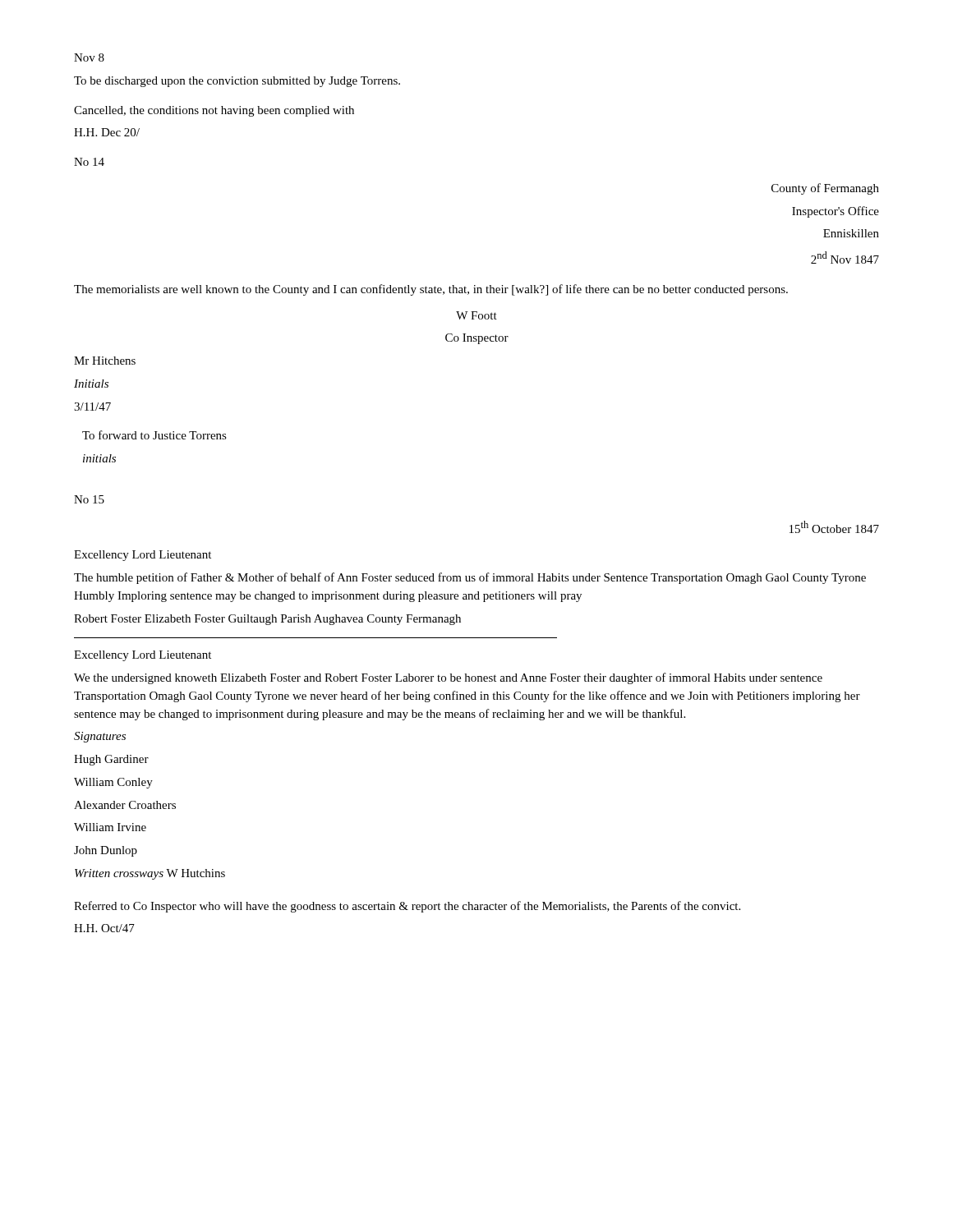Point to the block beginning "Referred to Co Inspector who will have"
The width and height of the screenshot is (953, 1232).
click(476, 918)
